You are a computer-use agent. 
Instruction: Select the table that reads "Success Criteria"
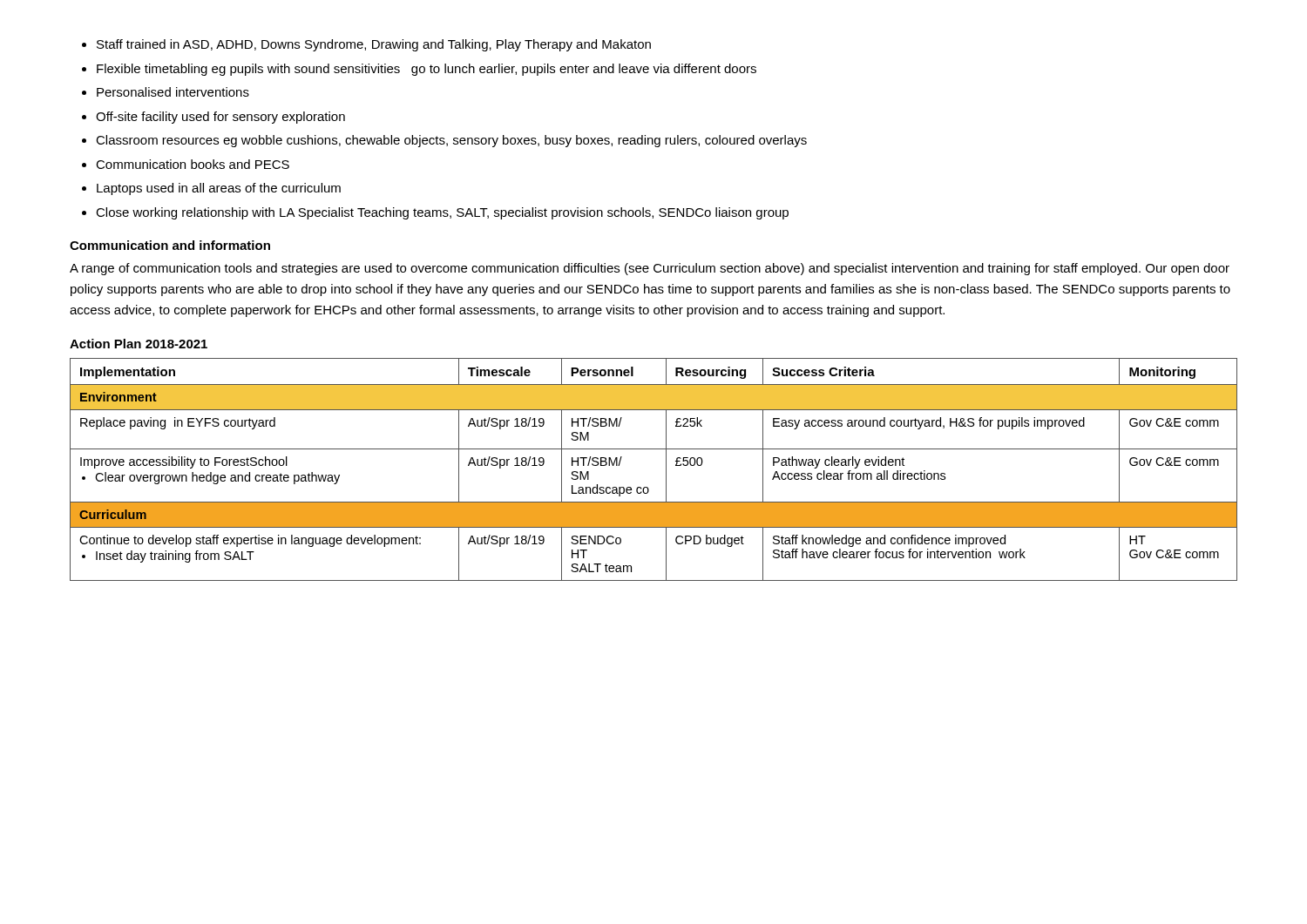(x=654, y=469)
